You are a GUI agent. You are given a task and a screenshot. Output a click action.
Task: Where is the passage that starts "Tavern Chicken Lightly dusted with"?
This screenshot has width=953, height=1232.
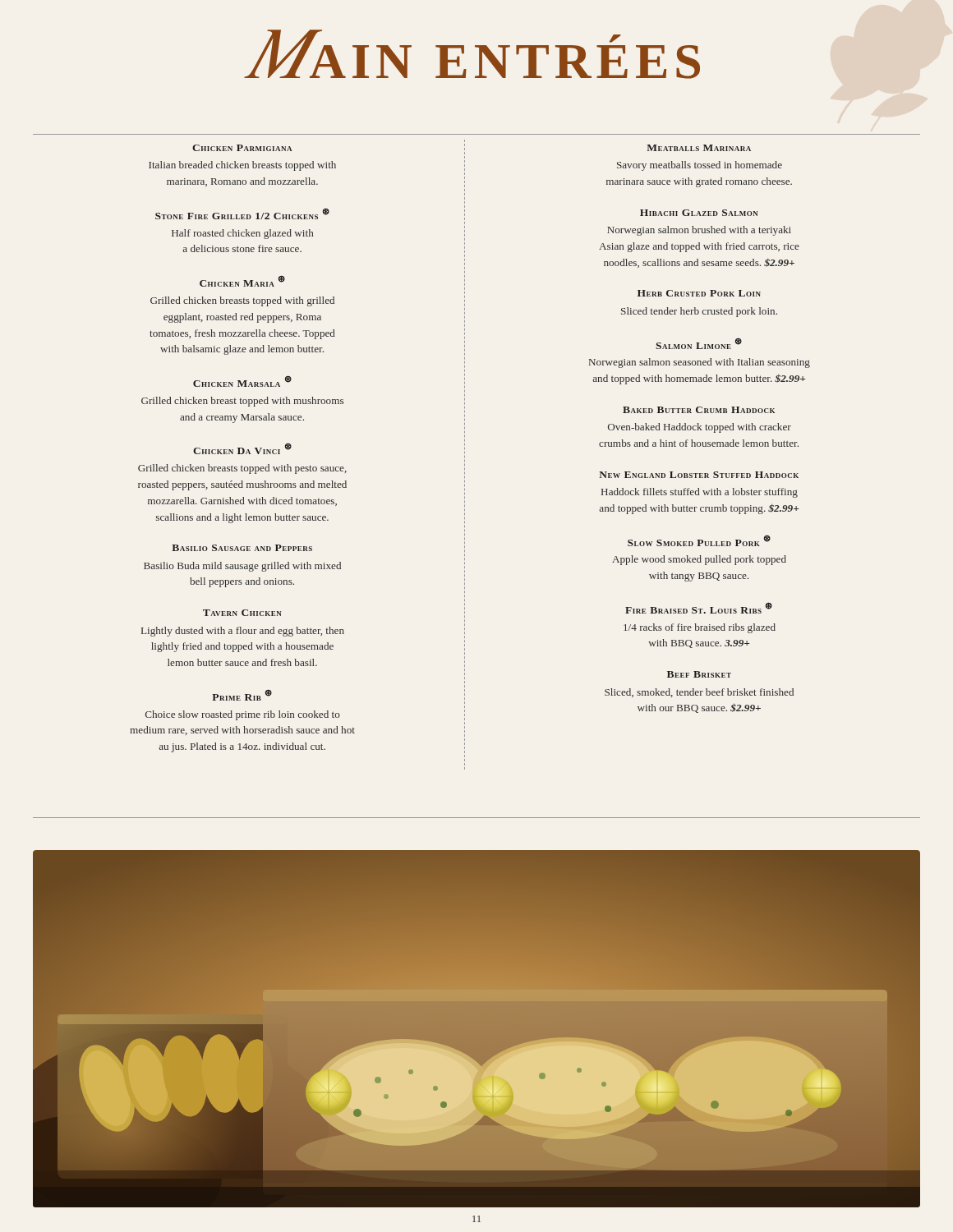pos(242,638)
